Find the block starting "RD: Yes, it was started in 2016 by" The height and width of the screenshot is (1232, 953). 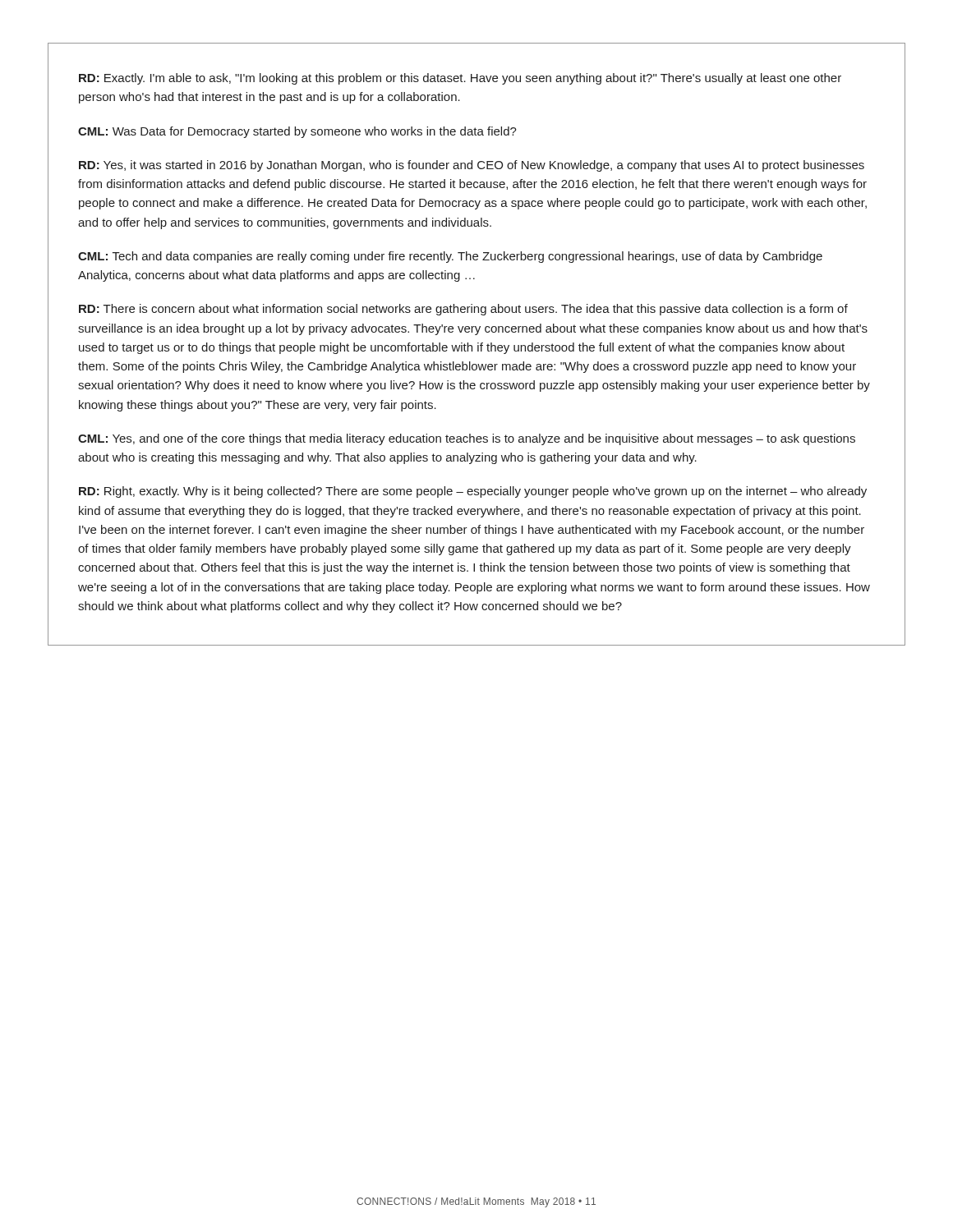[x=473, y=193]
